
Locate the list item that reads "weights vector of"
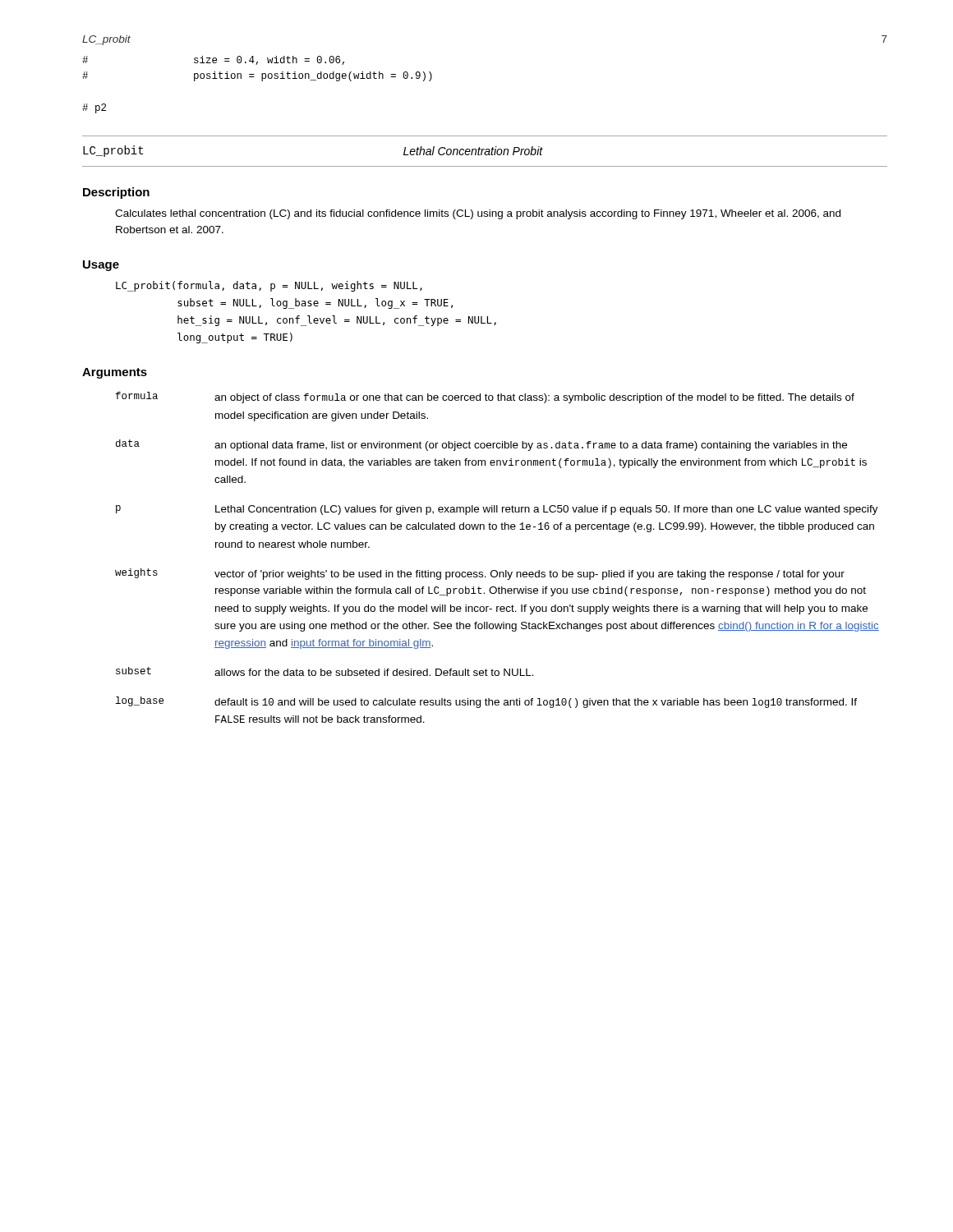click(485, 611)
